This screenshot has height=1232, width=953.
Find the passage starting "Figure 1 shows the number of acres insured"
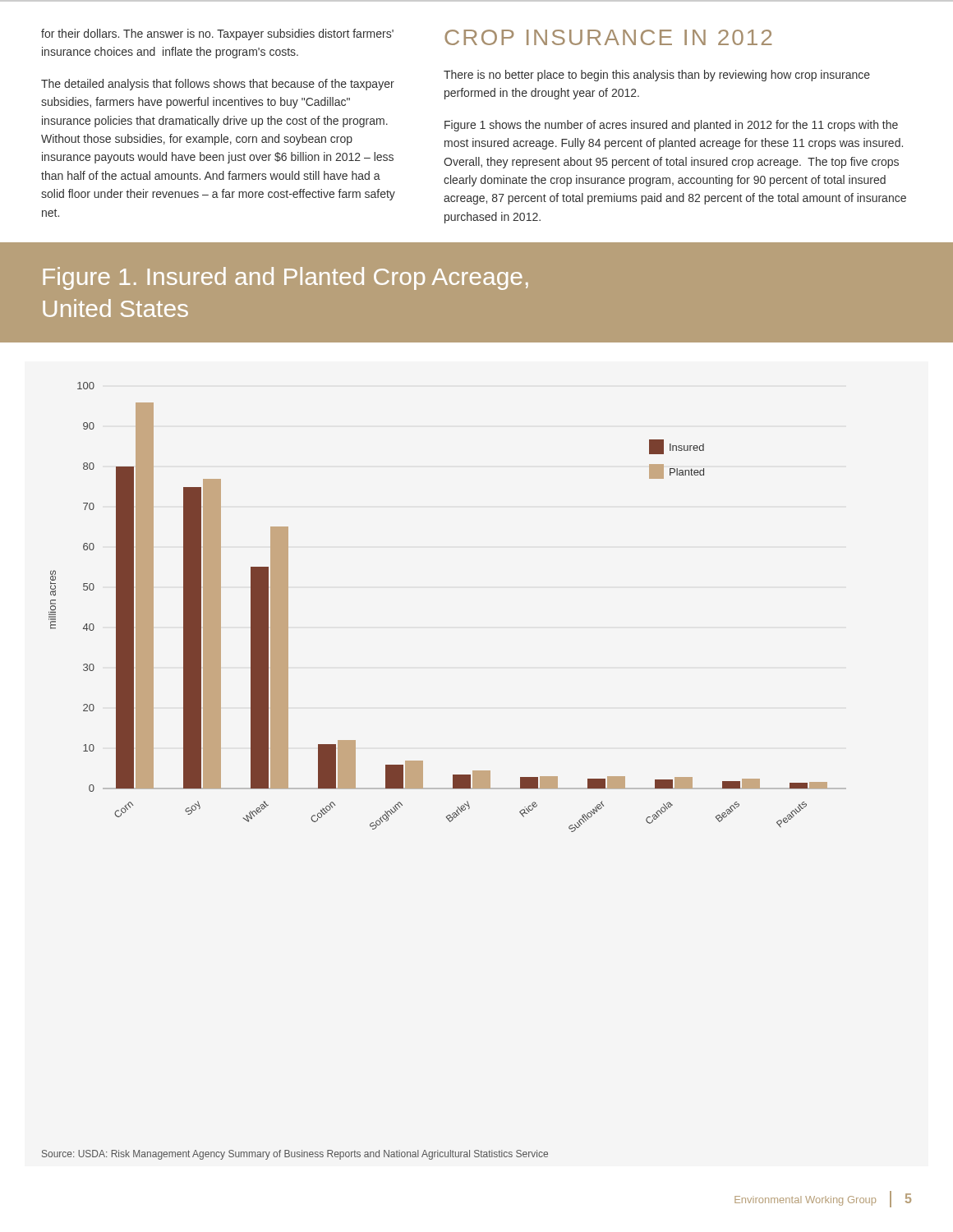coord(675,171)
